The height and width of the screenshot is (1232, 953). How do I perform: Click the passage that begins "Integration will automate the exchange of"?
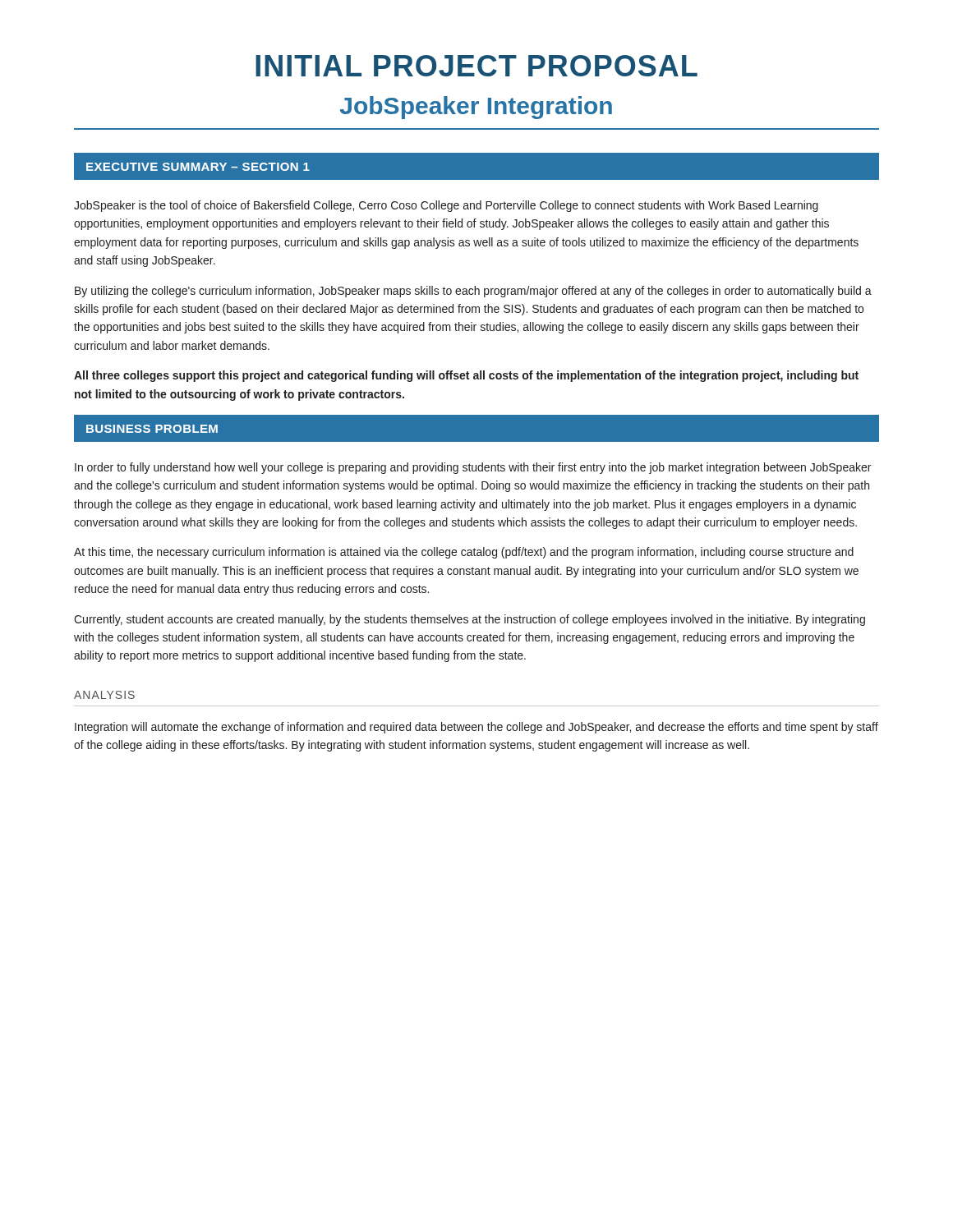click(x=476, y=736)
